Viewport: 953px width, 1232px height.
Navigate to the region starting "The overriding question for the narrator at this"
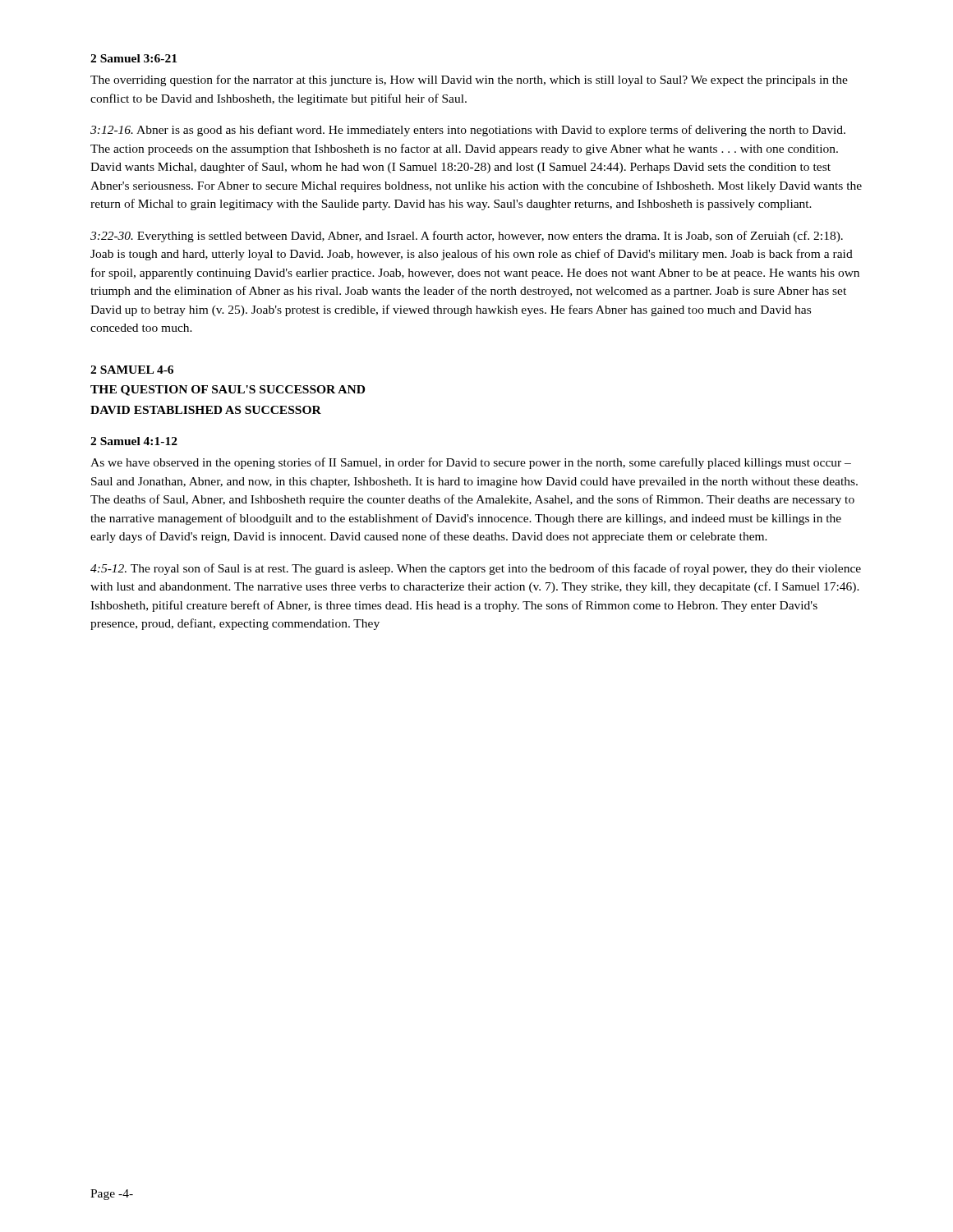469,89
